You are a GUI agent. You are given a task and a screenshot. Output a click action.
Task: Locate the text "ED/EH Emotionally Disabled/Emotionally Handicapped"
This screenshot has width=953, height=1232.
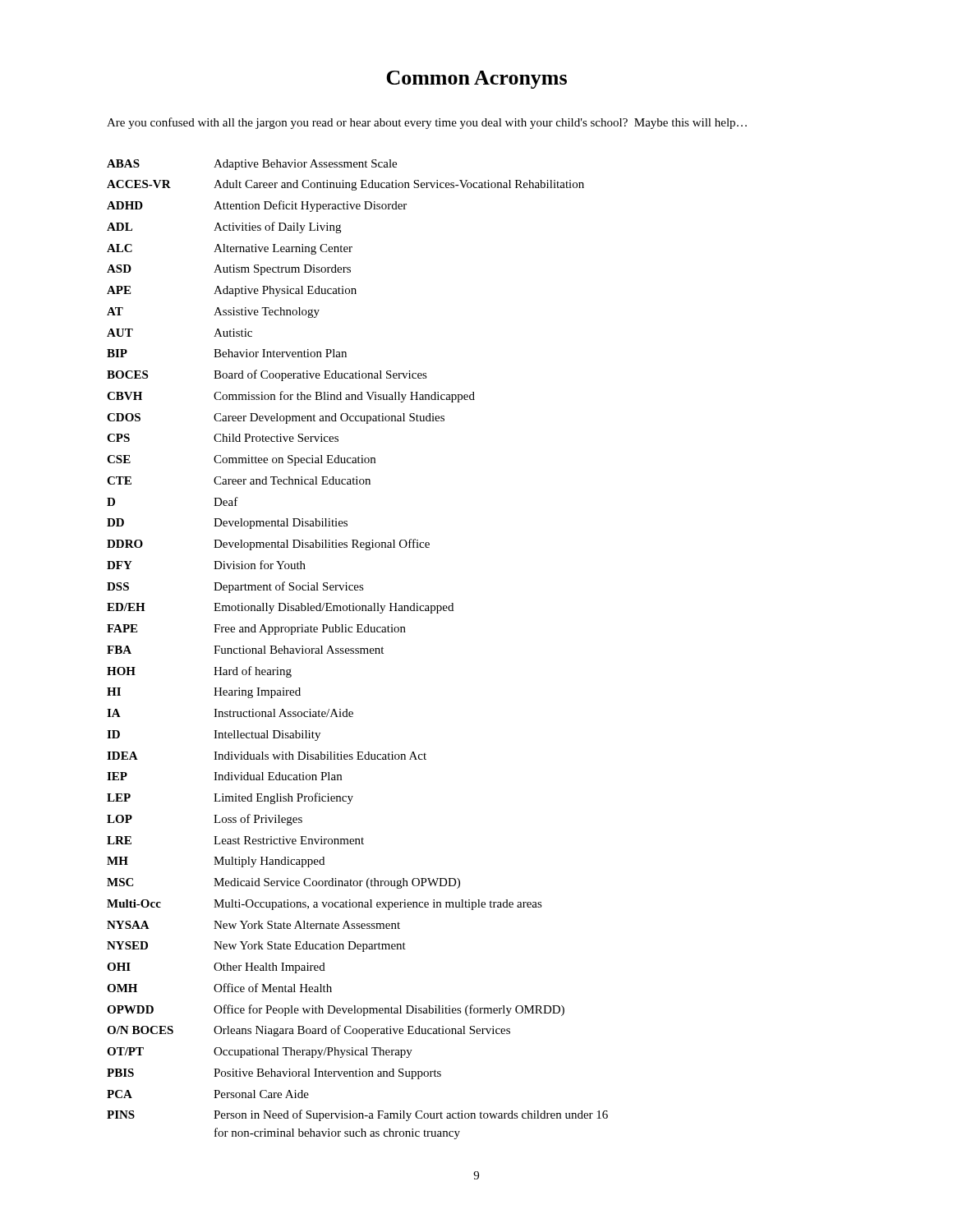pos(280,608)
